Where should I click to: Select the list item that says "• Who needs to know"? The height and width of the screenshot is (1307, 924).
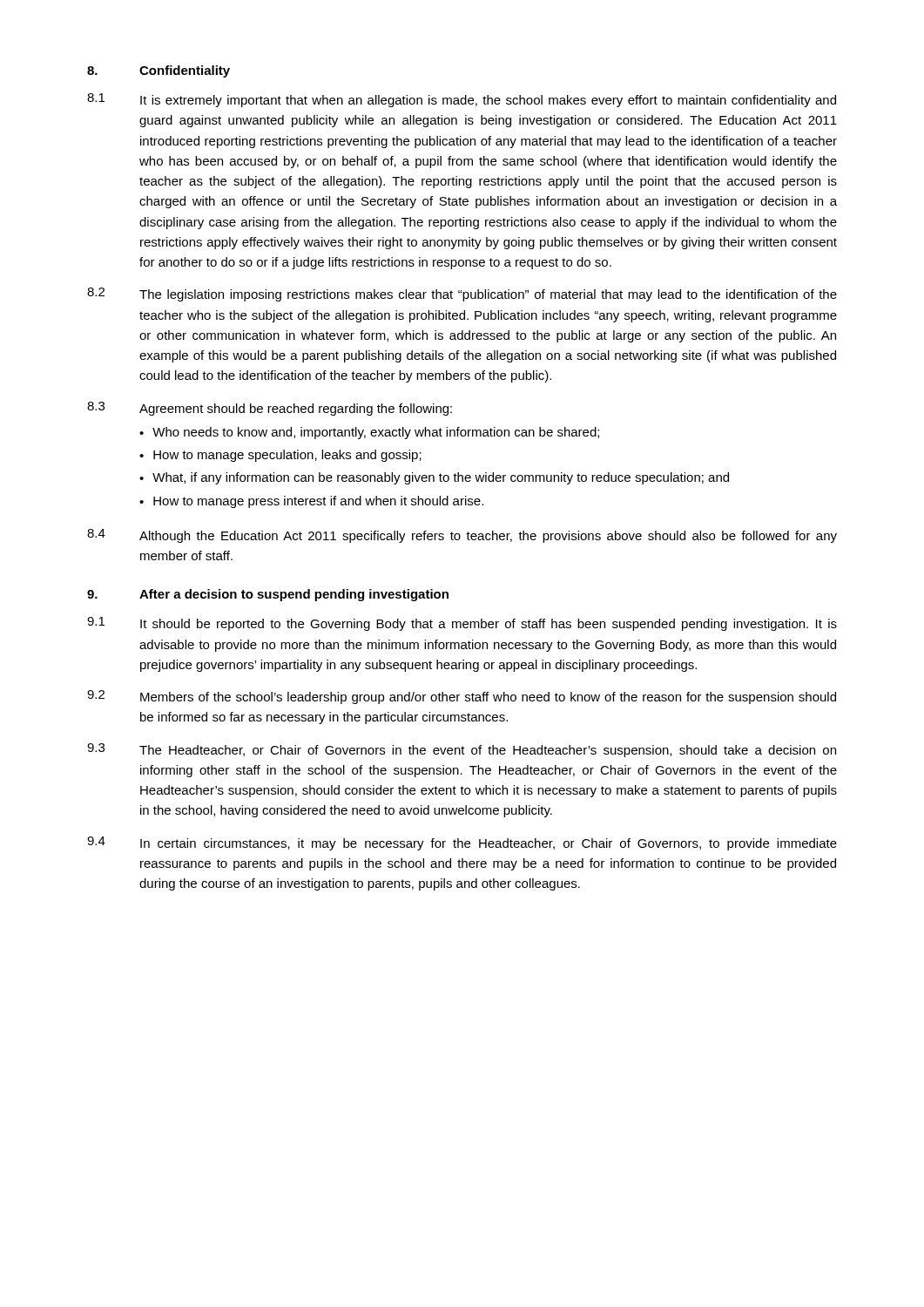point(370,432)
